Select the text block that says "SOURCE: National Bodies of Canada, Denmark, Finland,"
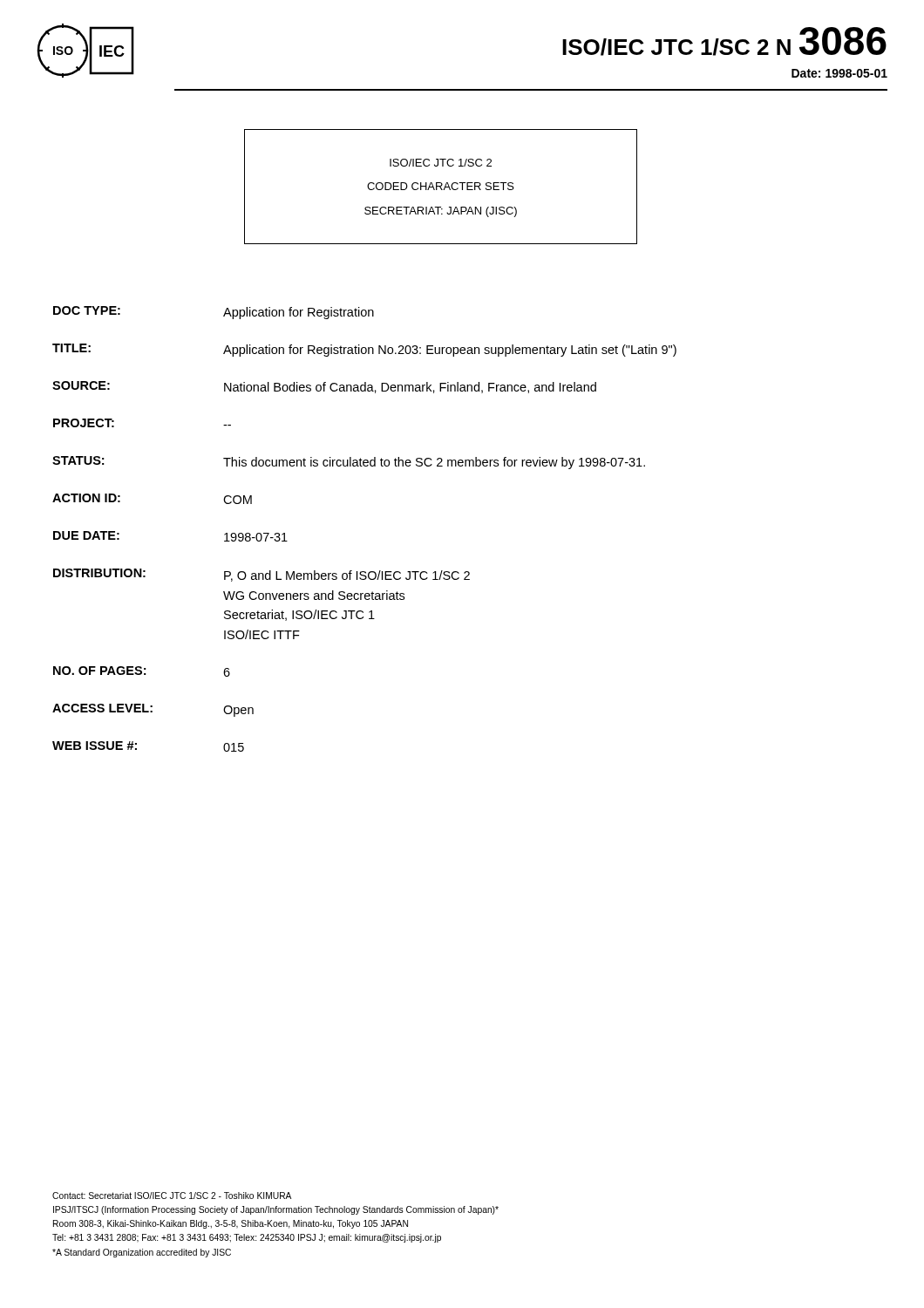Screen dimensions: 1308x924 pyautogui.click(x=462, y=388)
